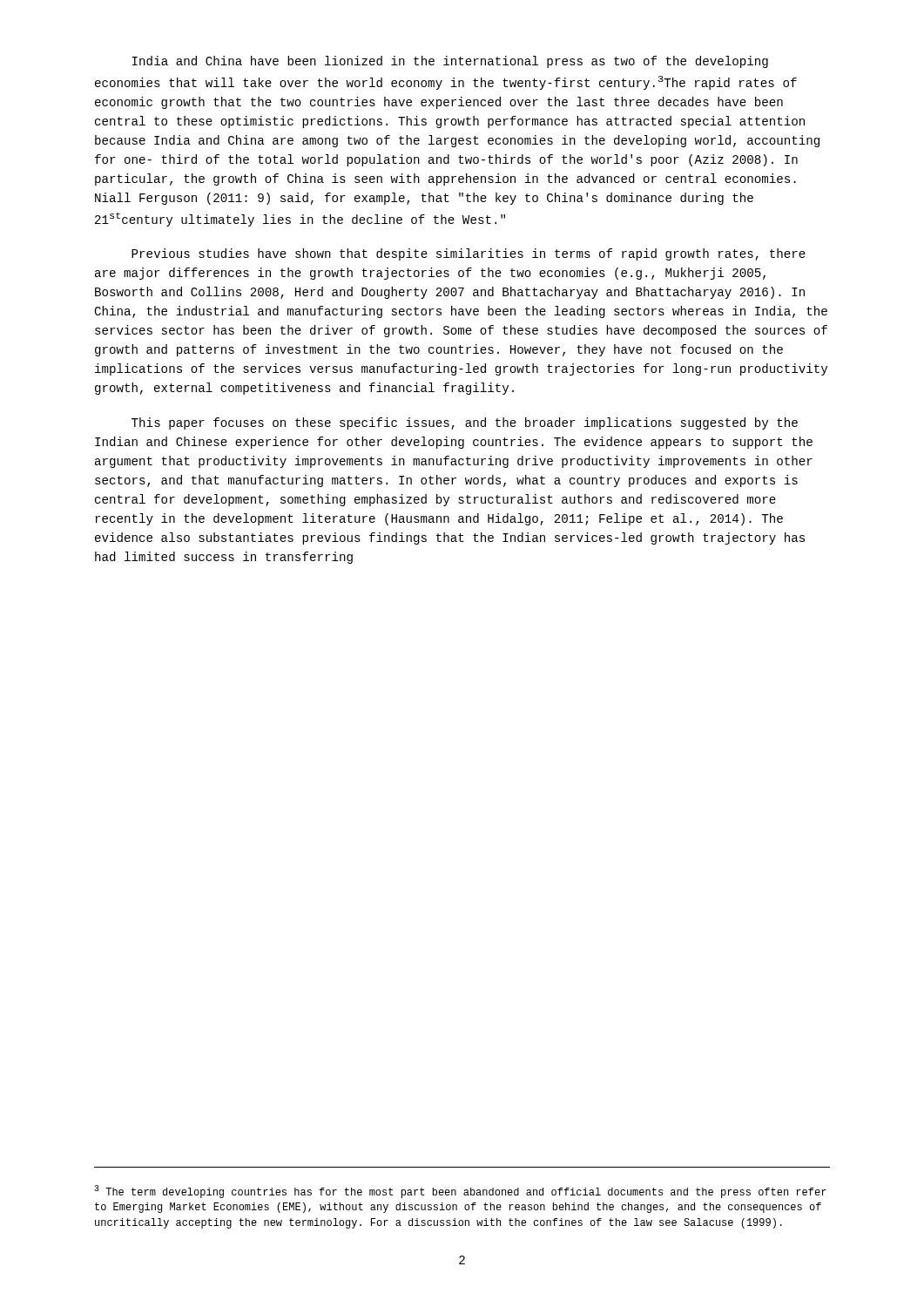Select the footnote containing "3 The term developing countries has"
This screenshot has height=1307, width=924.
point(462,1207)
